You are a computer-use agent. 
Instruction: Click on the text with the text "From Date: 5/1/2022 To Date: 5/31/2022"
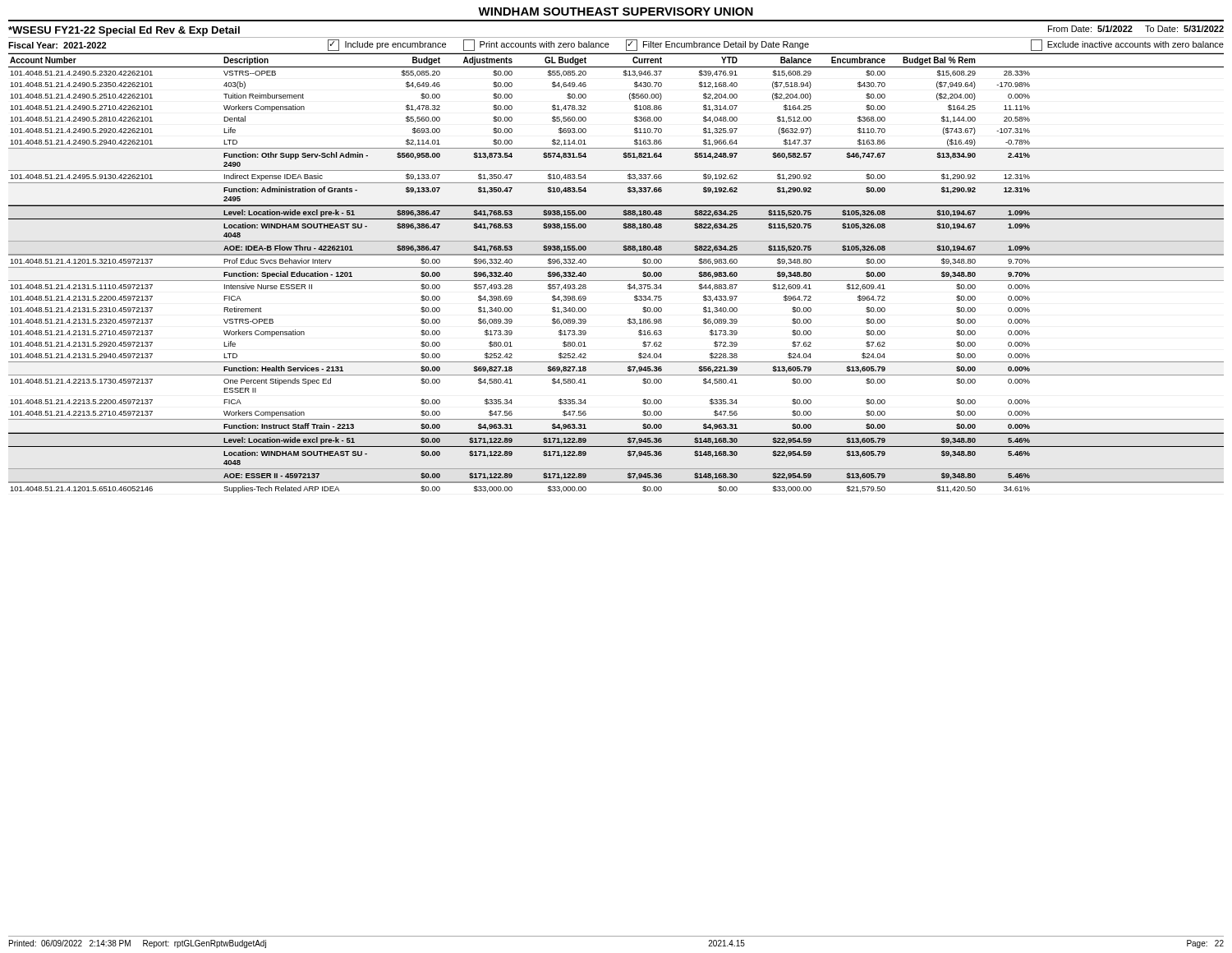coord(1135,29)
